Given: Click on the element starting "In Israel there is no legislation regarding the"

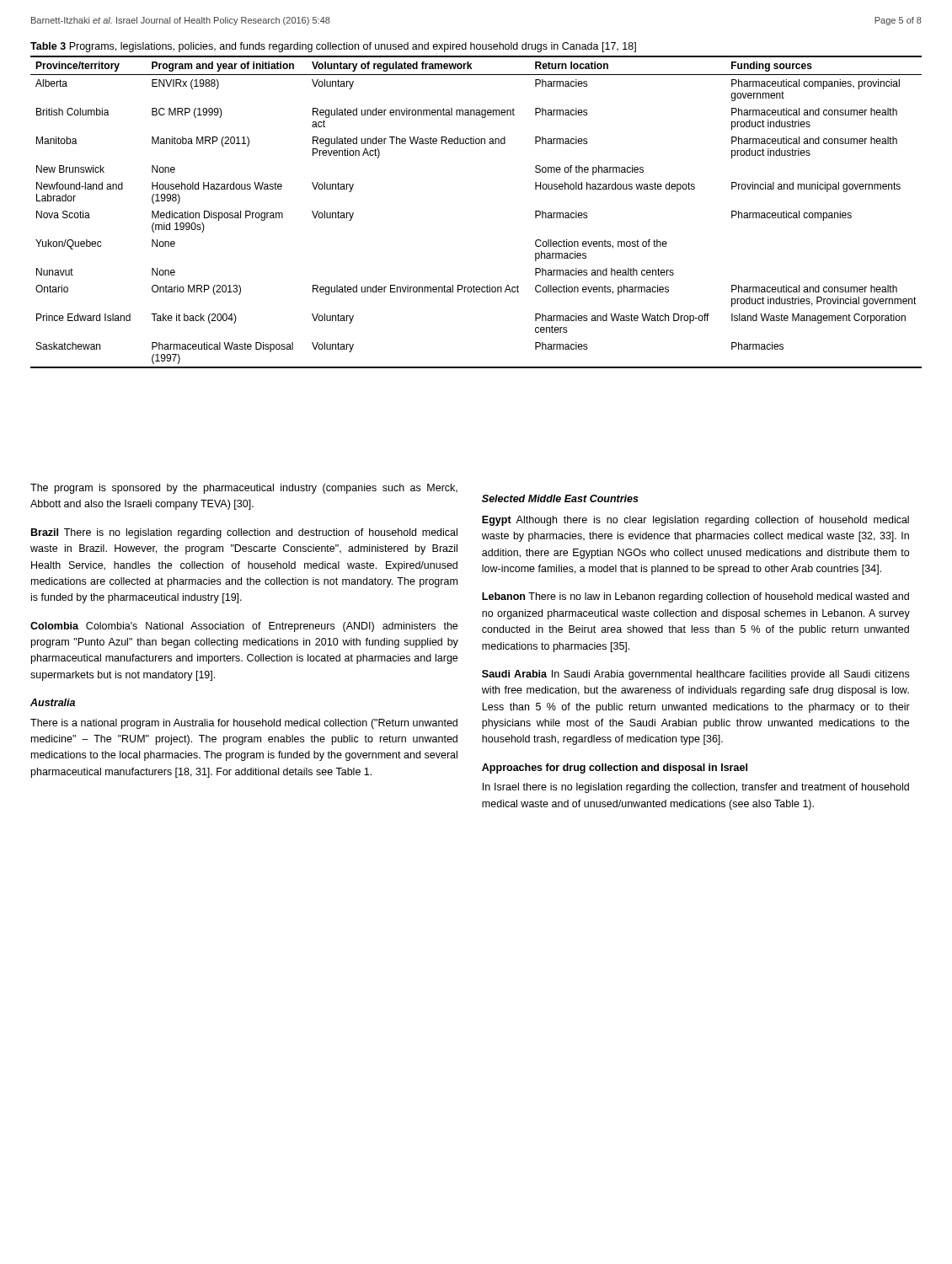Looking at the screenshot, I should [x=696, y=796].
